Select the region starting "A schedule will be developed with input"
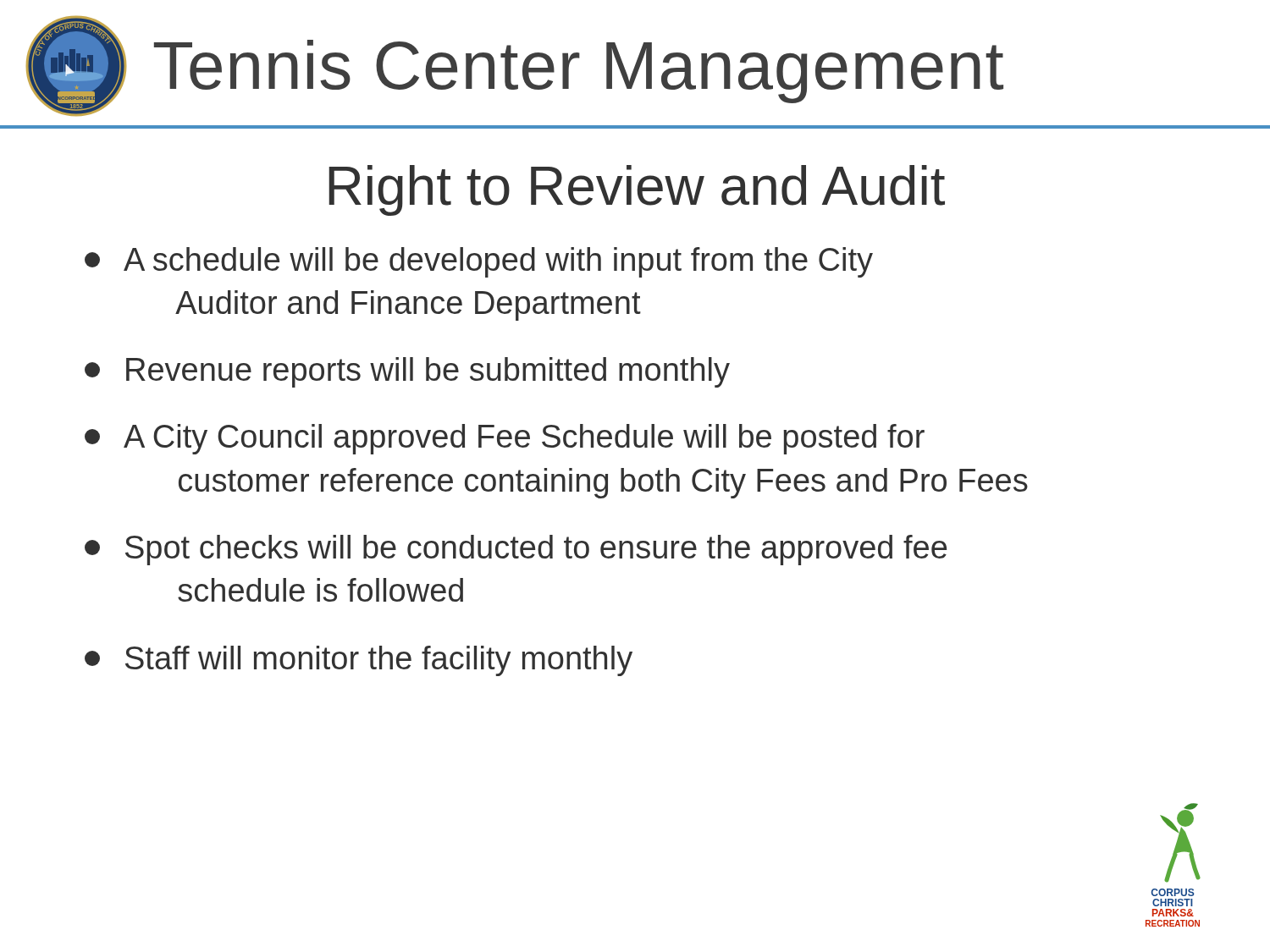 click(x=652, y=282)
